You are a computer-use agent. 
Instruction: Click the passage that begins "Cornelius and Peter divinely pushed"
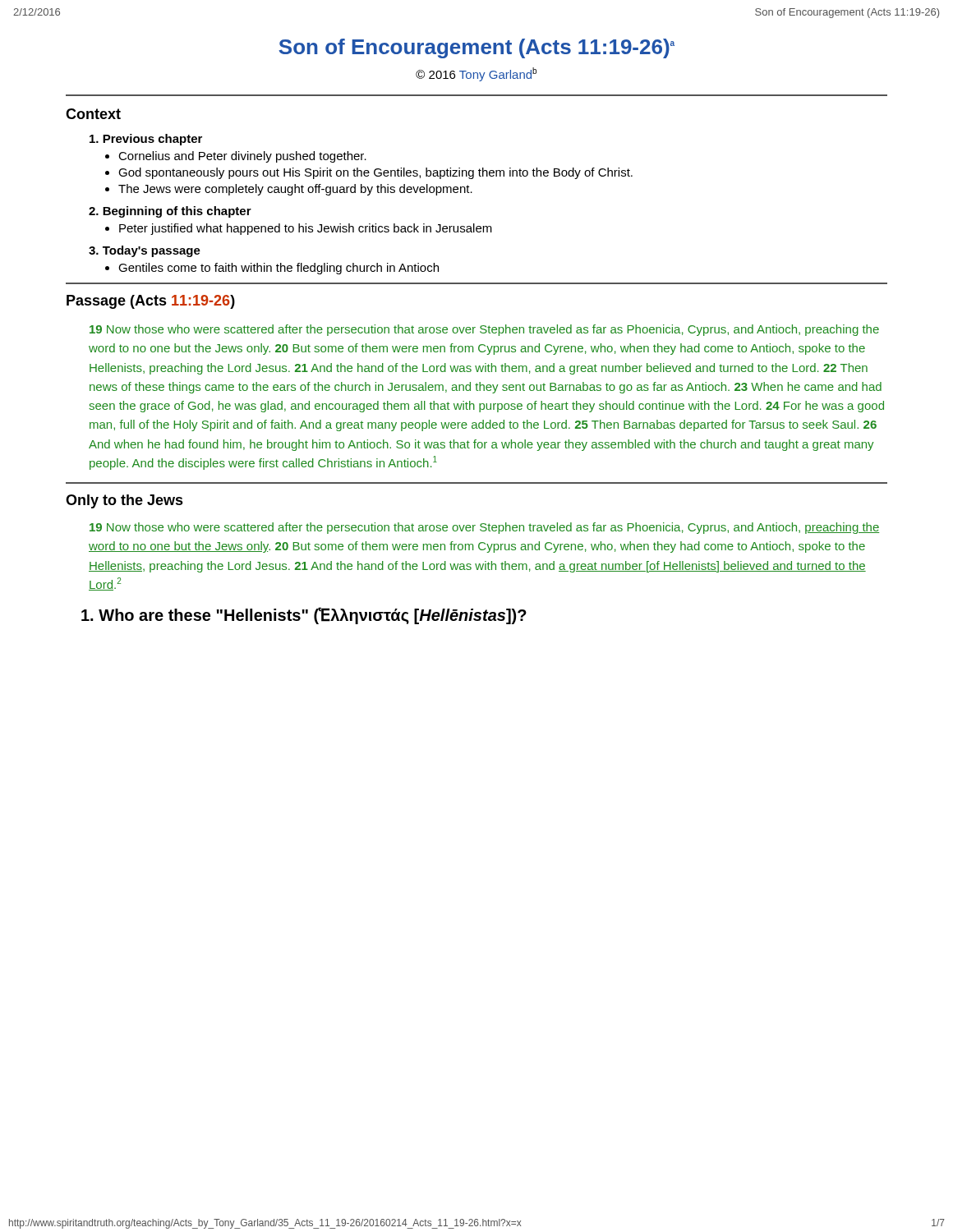243,156
